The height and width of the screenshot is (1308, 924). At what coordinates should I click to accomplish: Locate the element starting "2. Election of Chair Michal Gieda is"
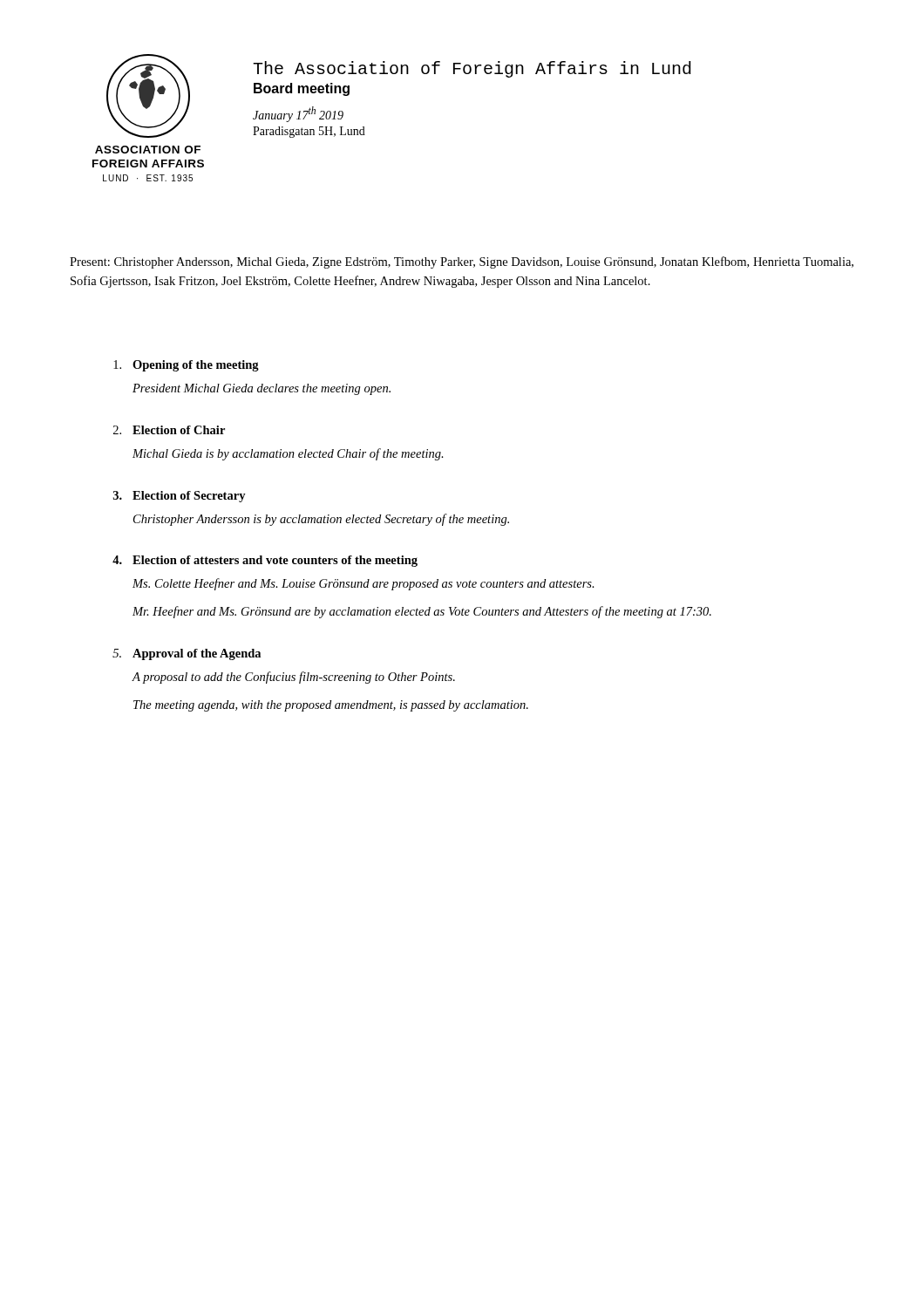pyautogui.click(x=169, y=430)
